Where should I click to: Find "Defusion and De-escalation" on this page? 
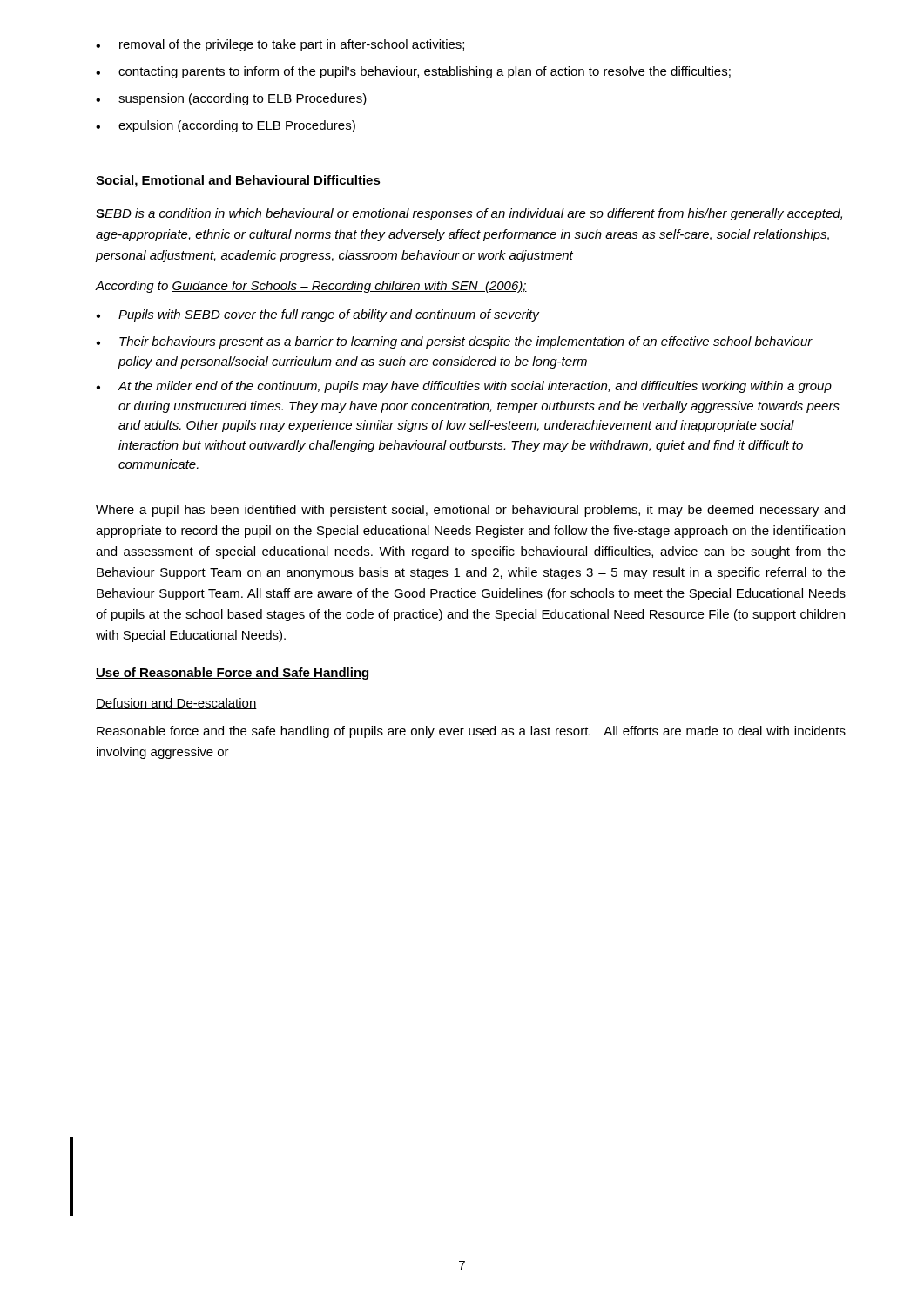point(176,702)
